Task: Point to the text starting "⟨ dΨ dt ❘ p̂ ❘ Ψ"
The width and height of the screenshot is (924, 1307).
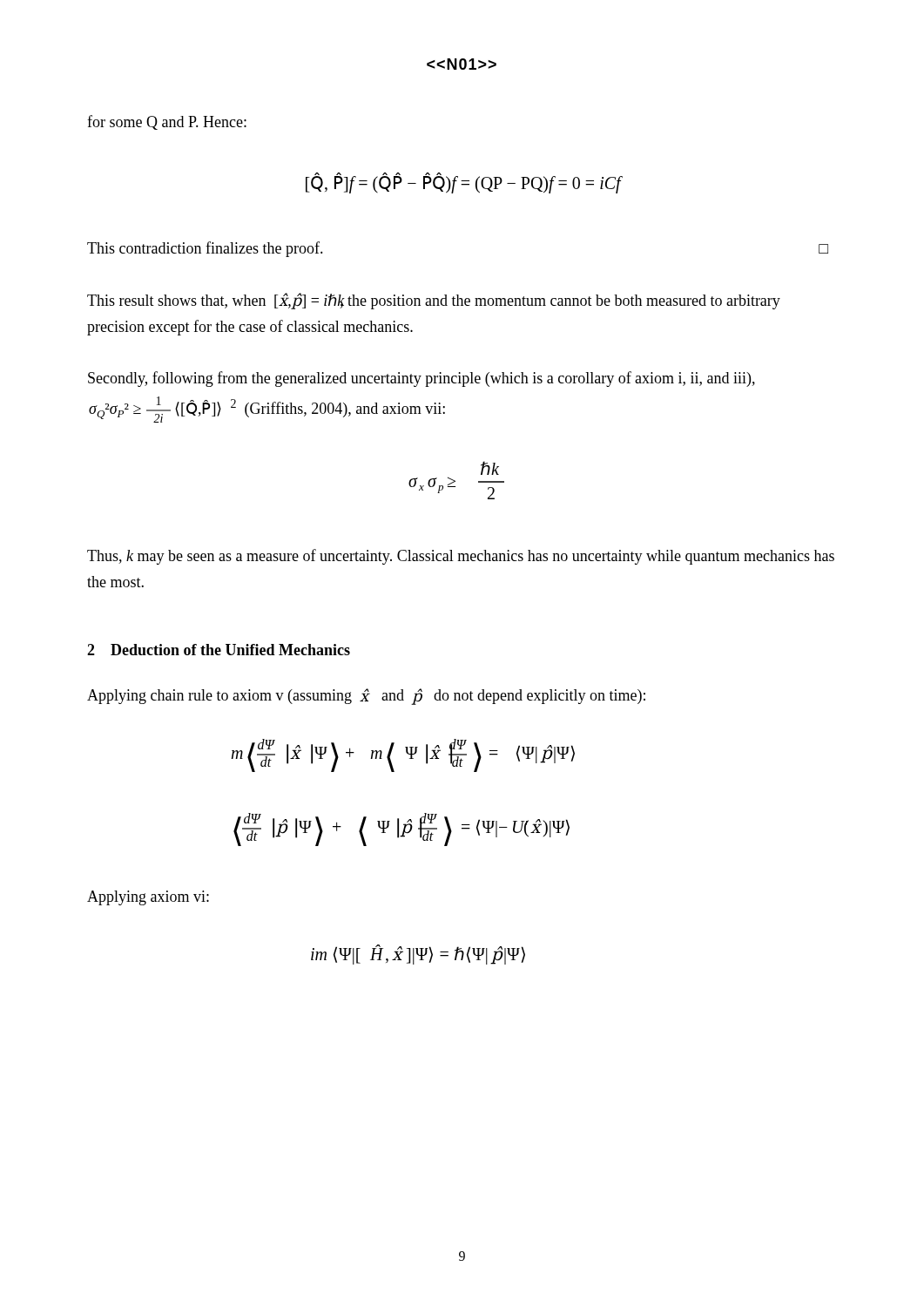Action: coord(462,828)
